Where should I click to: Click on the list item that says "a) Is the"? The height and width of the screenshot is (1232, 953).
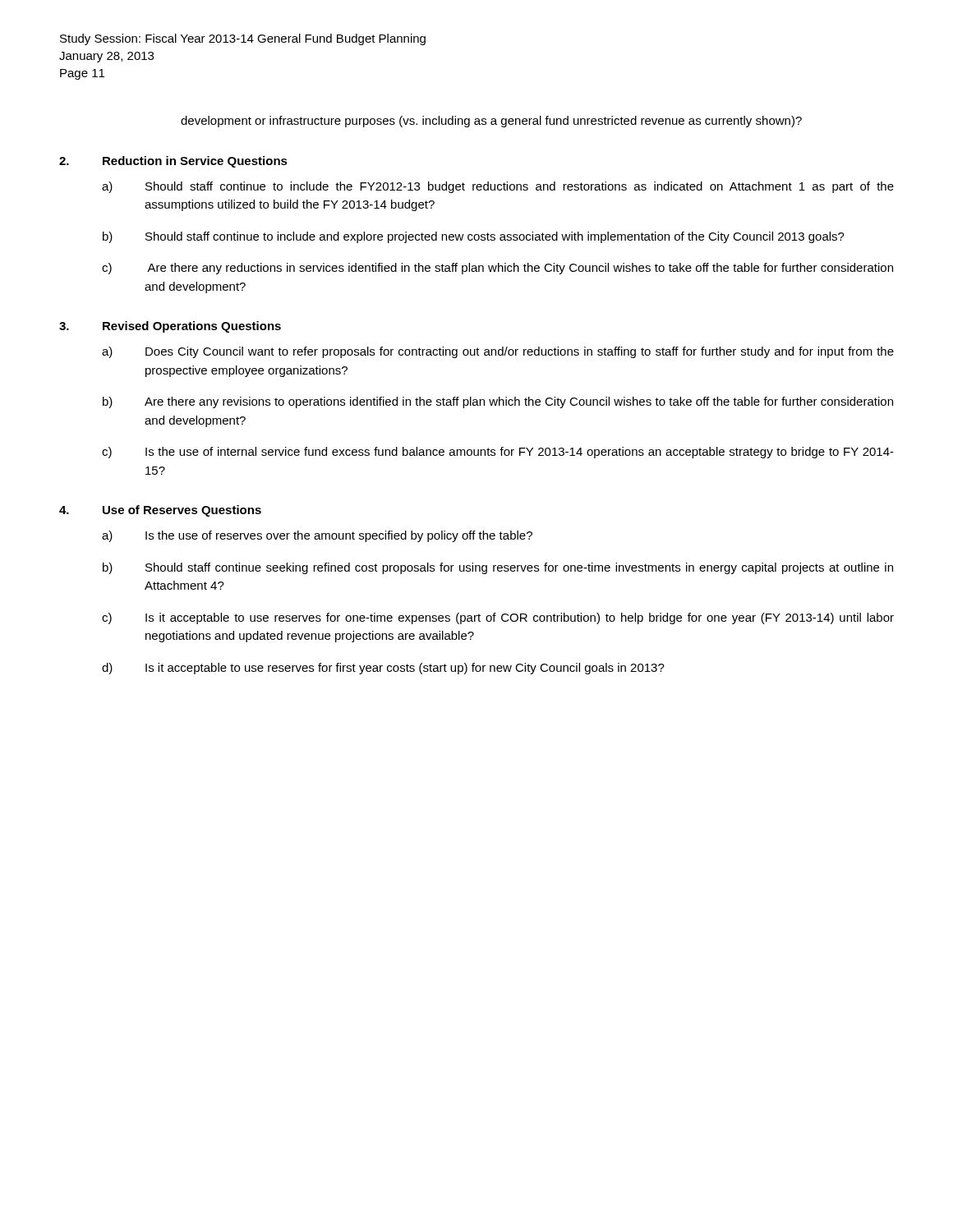pyautogui.click(x=498, y=536)
